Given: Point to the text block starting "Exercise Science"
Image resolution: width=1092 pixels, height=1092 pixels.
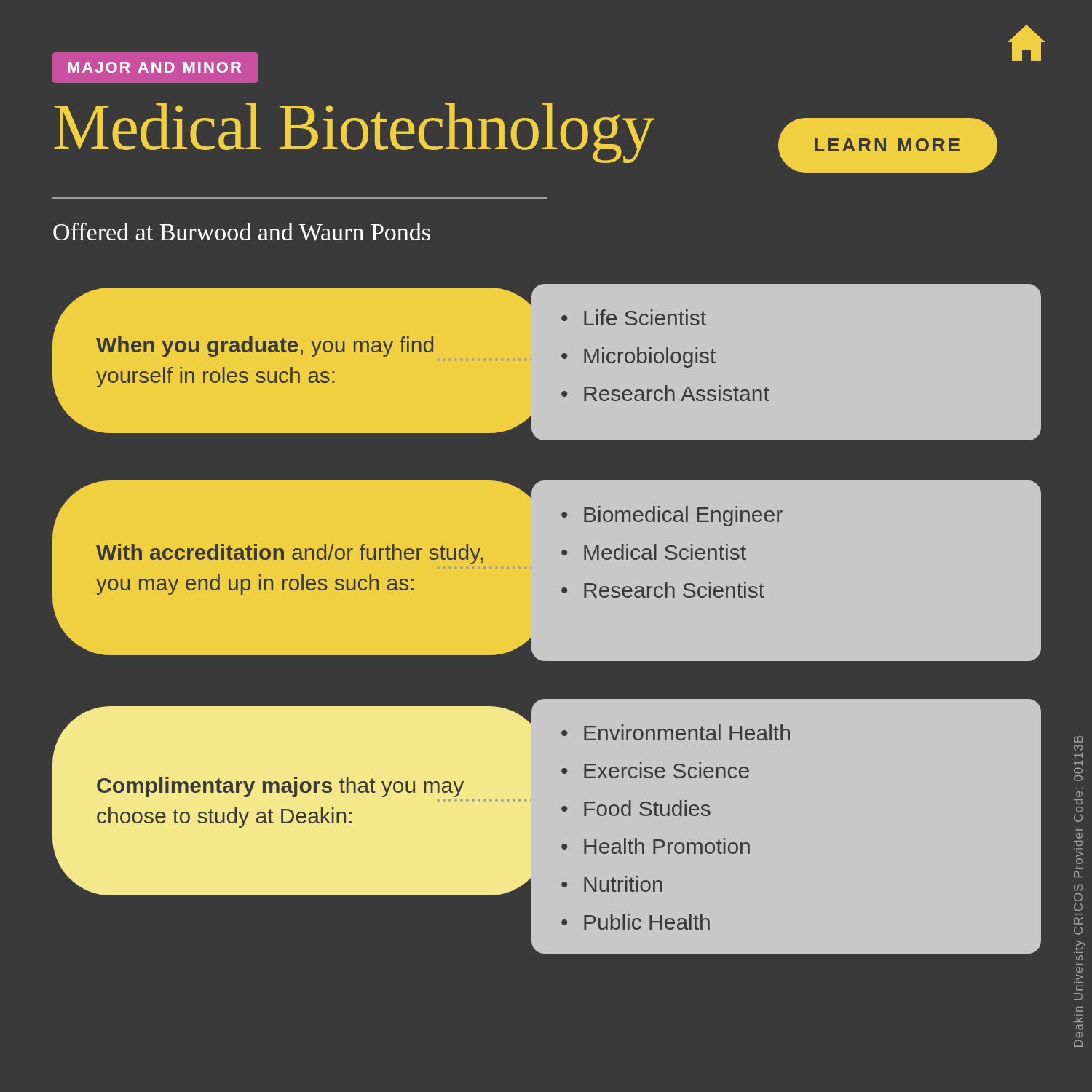Looking at the screenshot, I should 666,771.
